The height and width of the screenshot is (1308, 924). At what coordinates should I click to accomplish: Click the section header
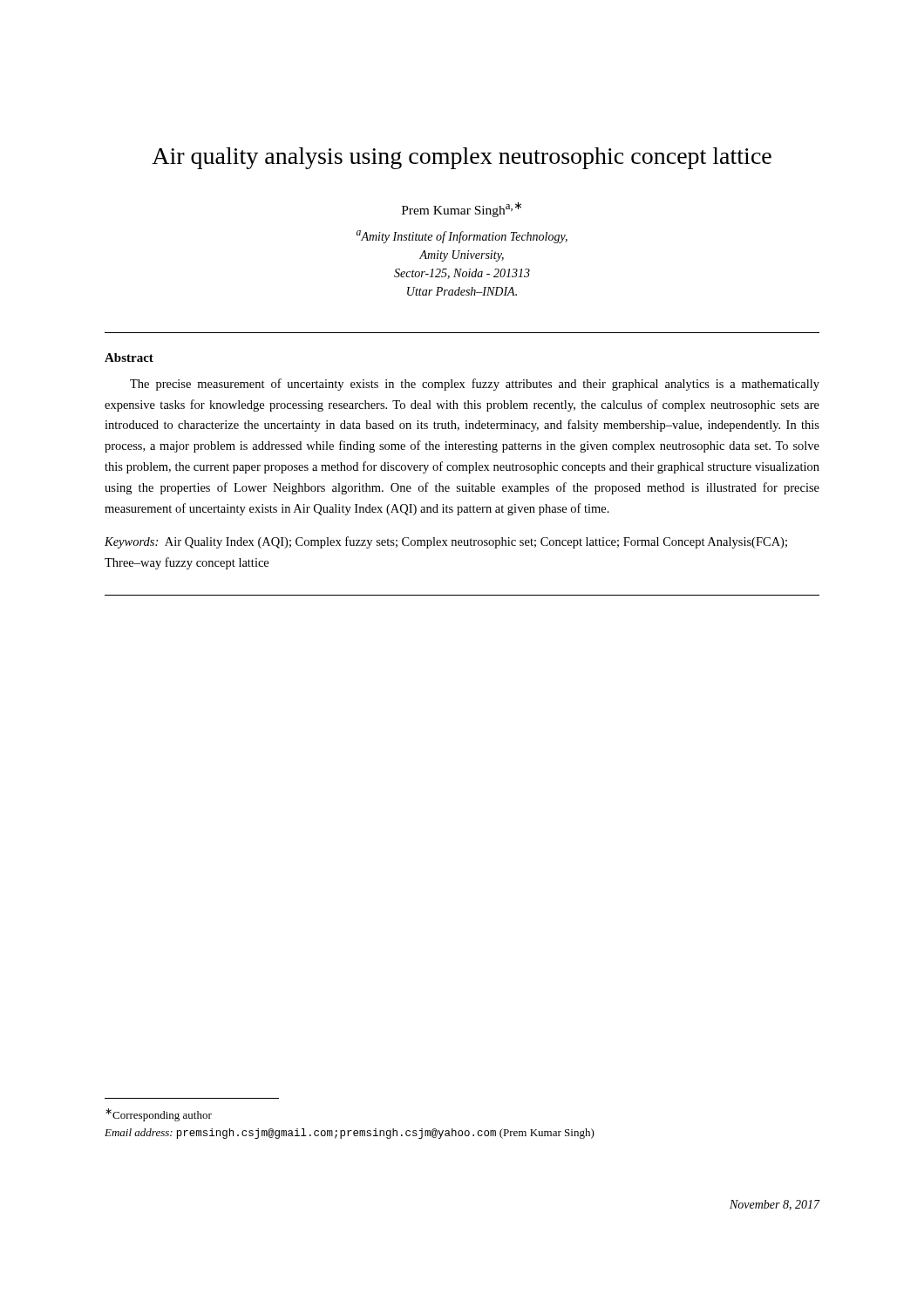click(x=129, y=357)
